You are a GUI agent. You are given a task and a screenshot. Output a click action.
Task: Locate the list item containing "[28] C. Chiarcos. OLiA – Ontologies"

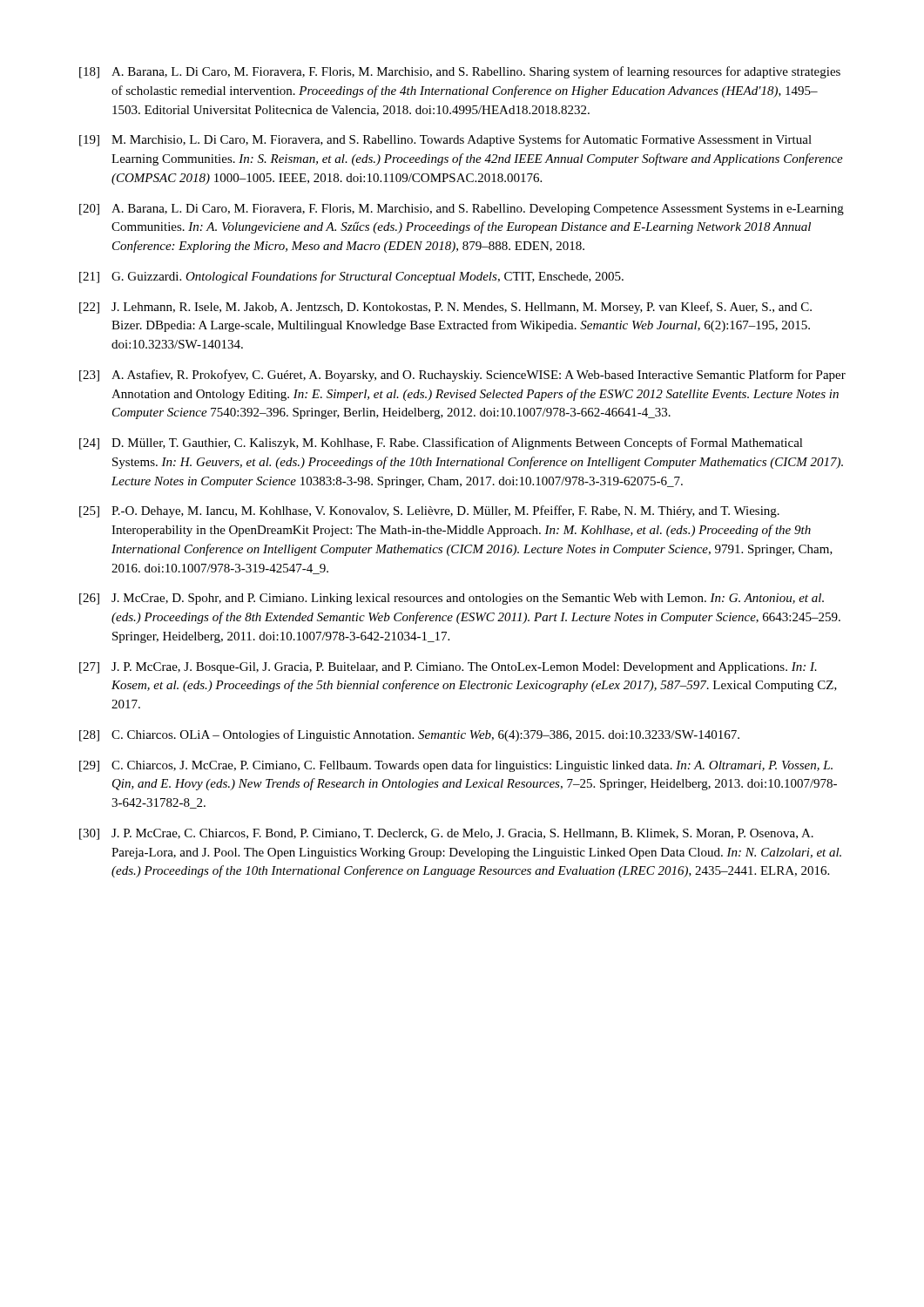coord(462,735)
